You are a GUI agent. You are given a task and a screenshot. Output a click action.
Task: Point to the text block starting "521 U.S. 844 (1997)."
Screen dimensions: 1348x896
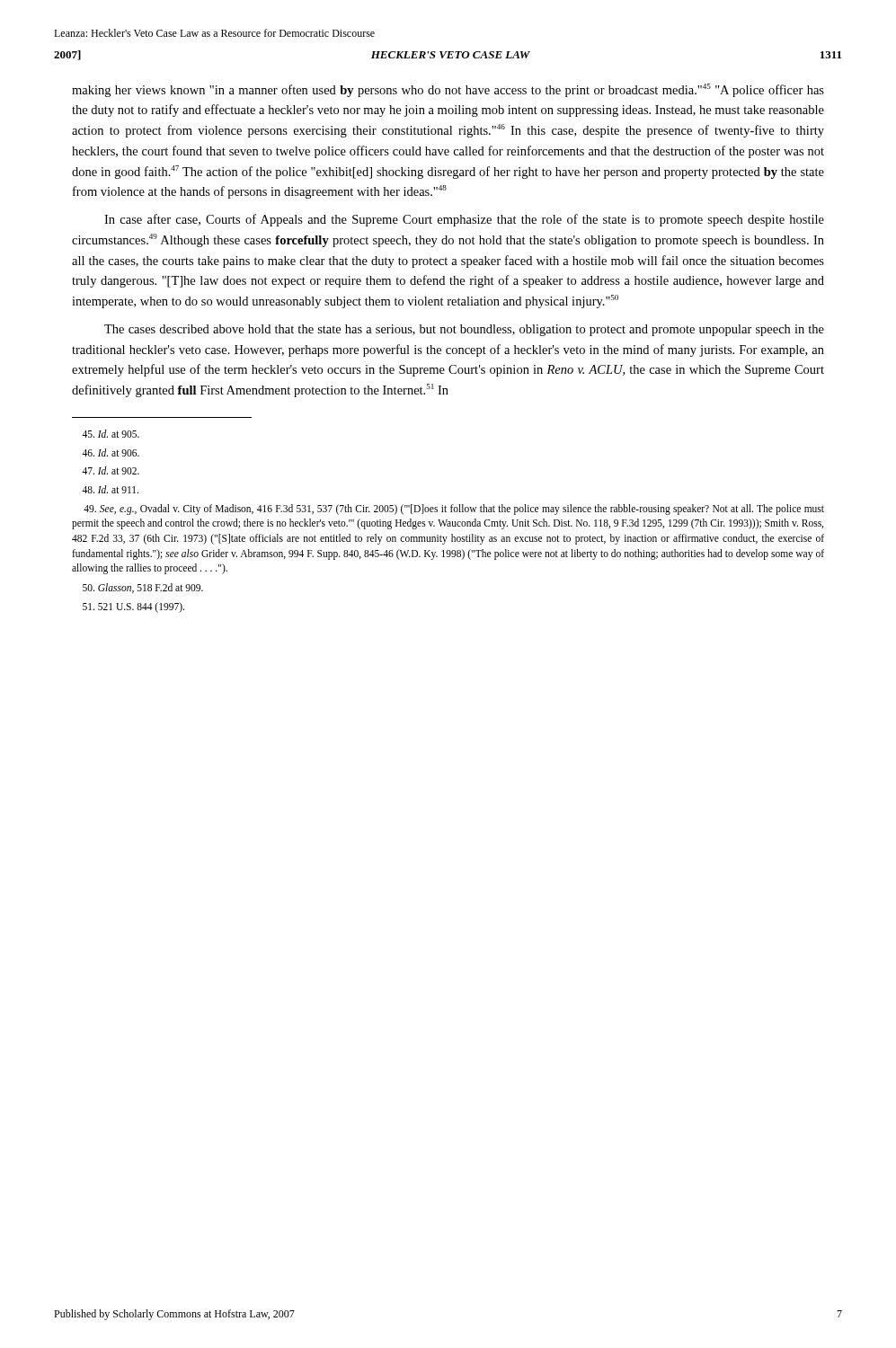(128, 606)
